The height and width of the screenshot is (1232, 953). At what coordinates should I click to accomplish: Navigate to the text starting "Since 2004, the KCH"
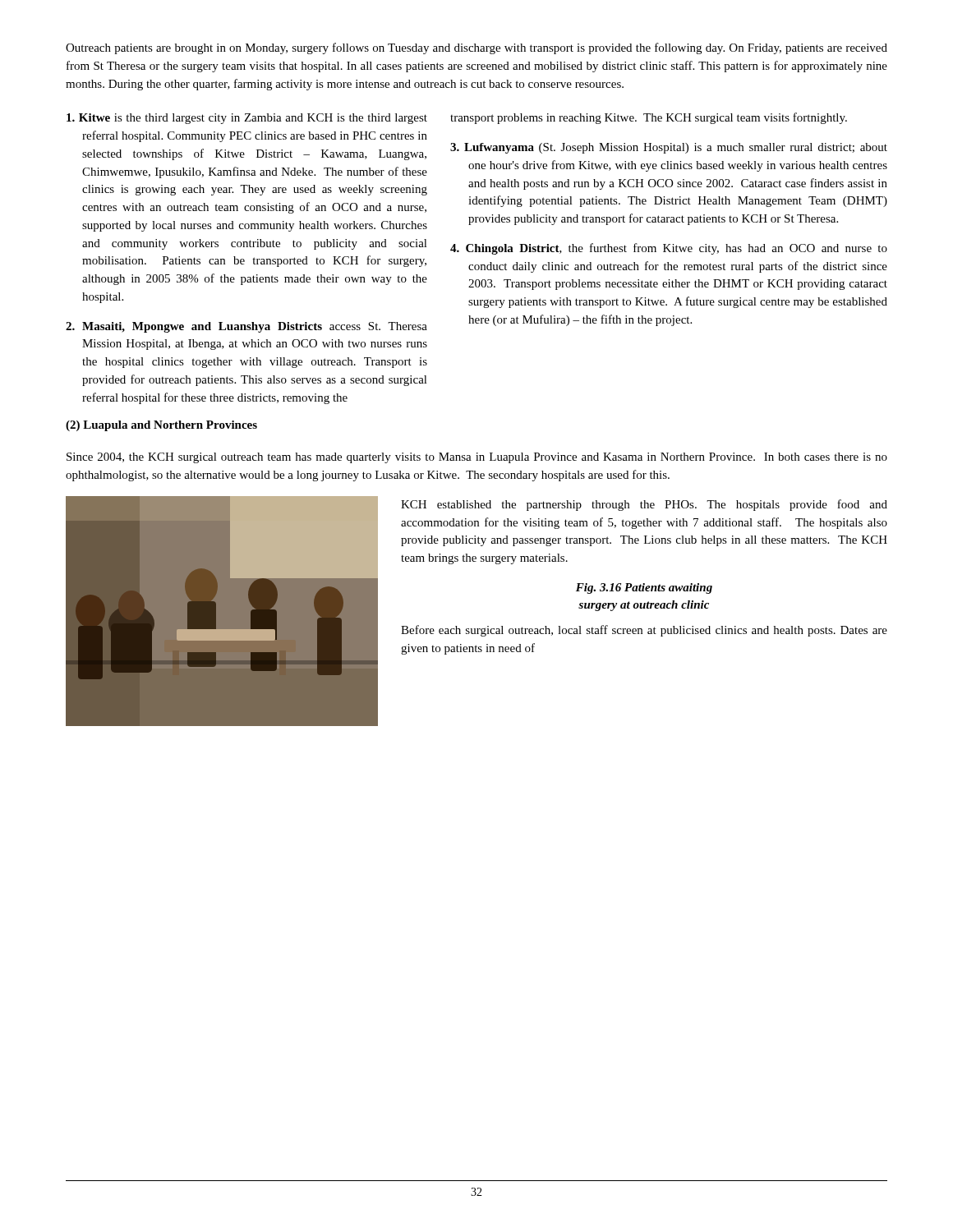point(476,466)
